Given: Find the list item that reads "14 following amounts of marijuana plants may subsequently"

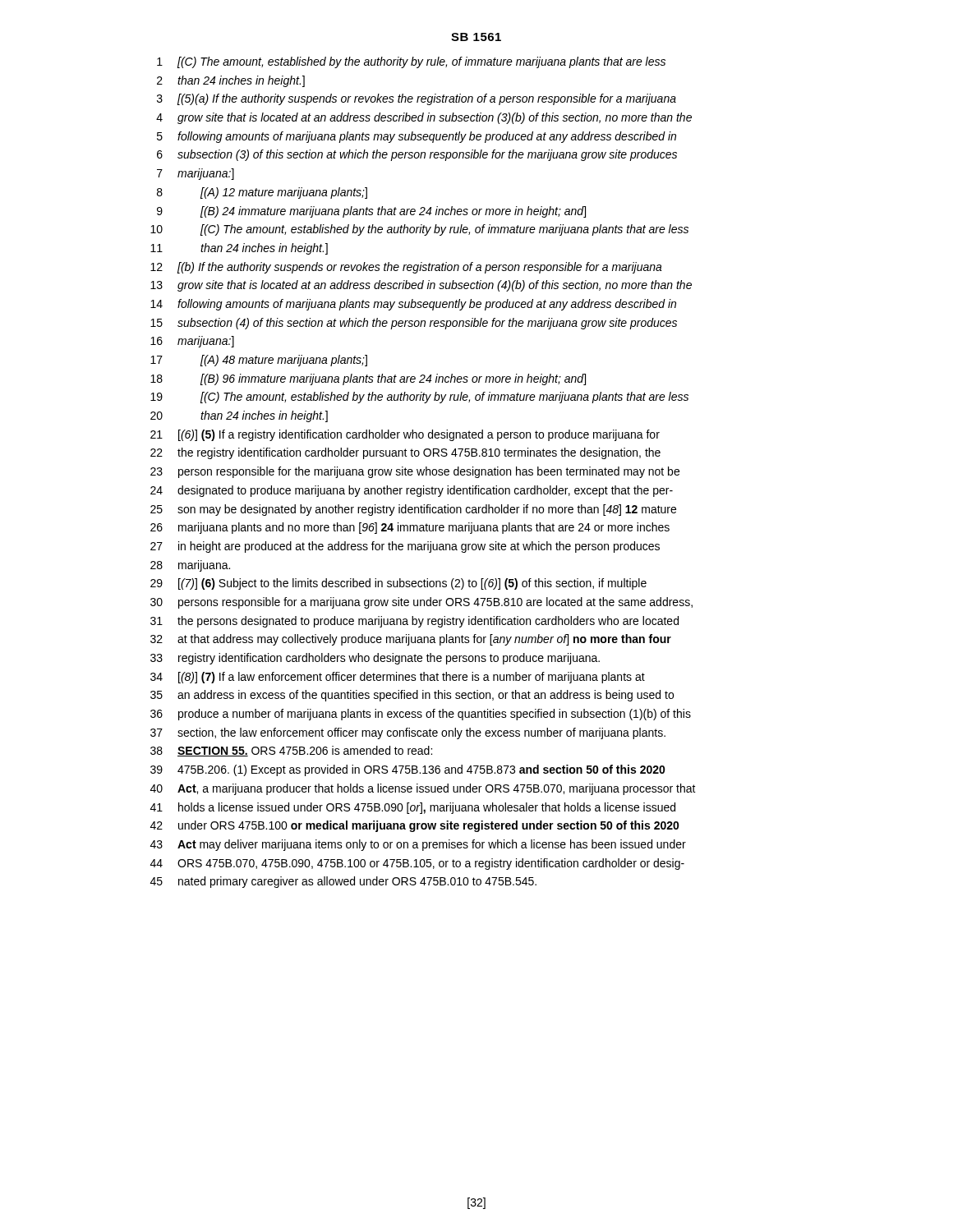Looking at the screenshot, I should point(476,305).
